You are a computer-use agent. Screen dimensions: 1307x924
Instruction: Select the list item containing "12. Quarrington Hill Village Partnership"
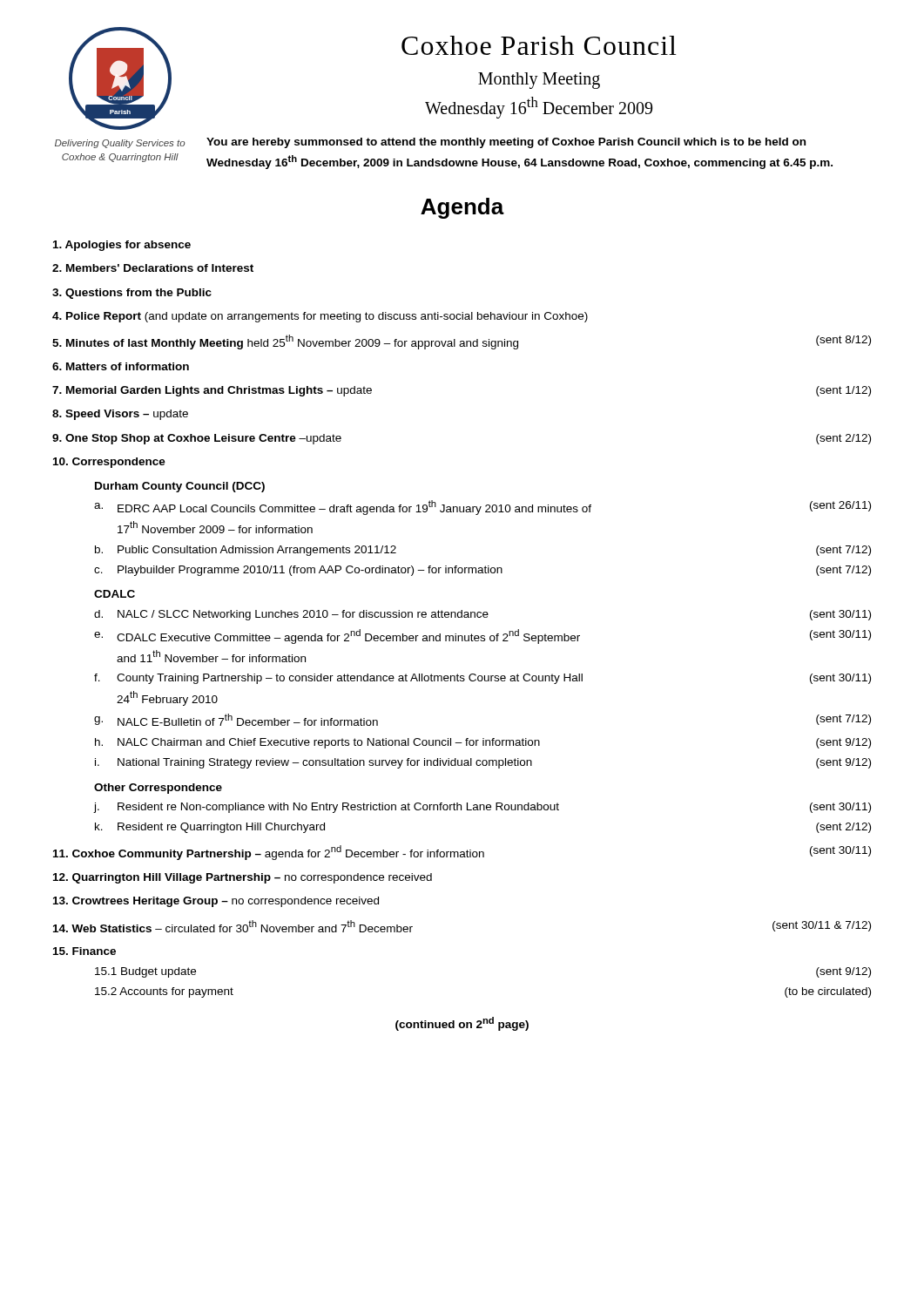pos(242,877)
